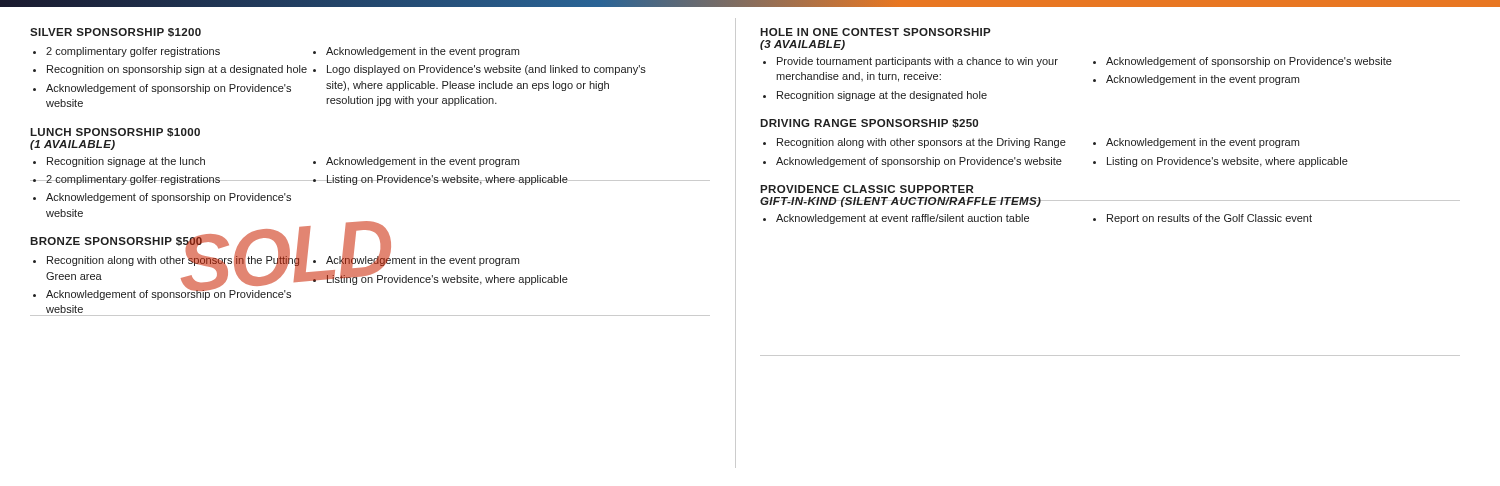Select the section header containing "SILVER SPONSORSHIP $1200"
Screen dimensions: 486x1500
(x=116, y=32)
